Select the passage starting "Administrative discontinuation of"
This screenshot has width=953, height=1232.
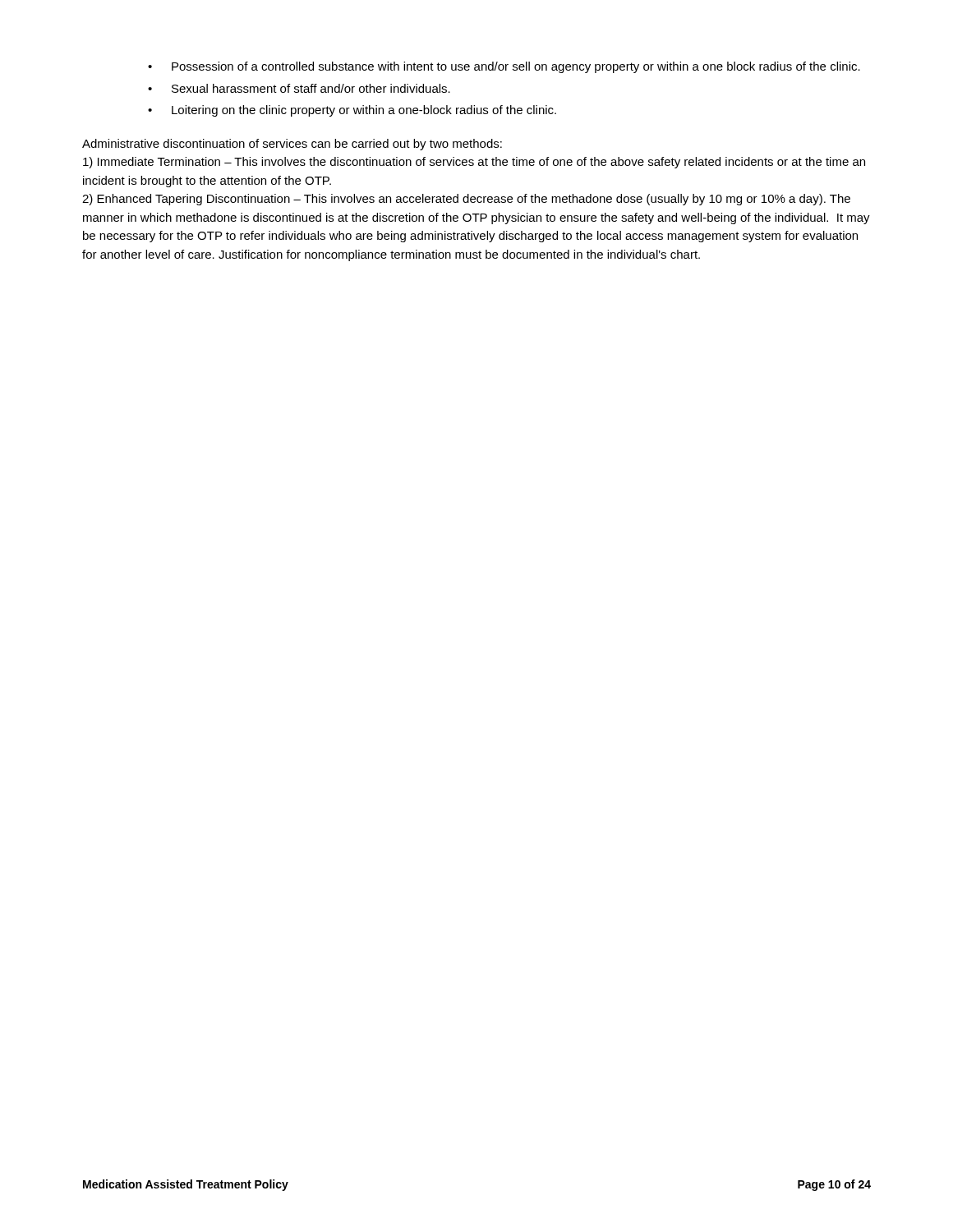point(476,199)
